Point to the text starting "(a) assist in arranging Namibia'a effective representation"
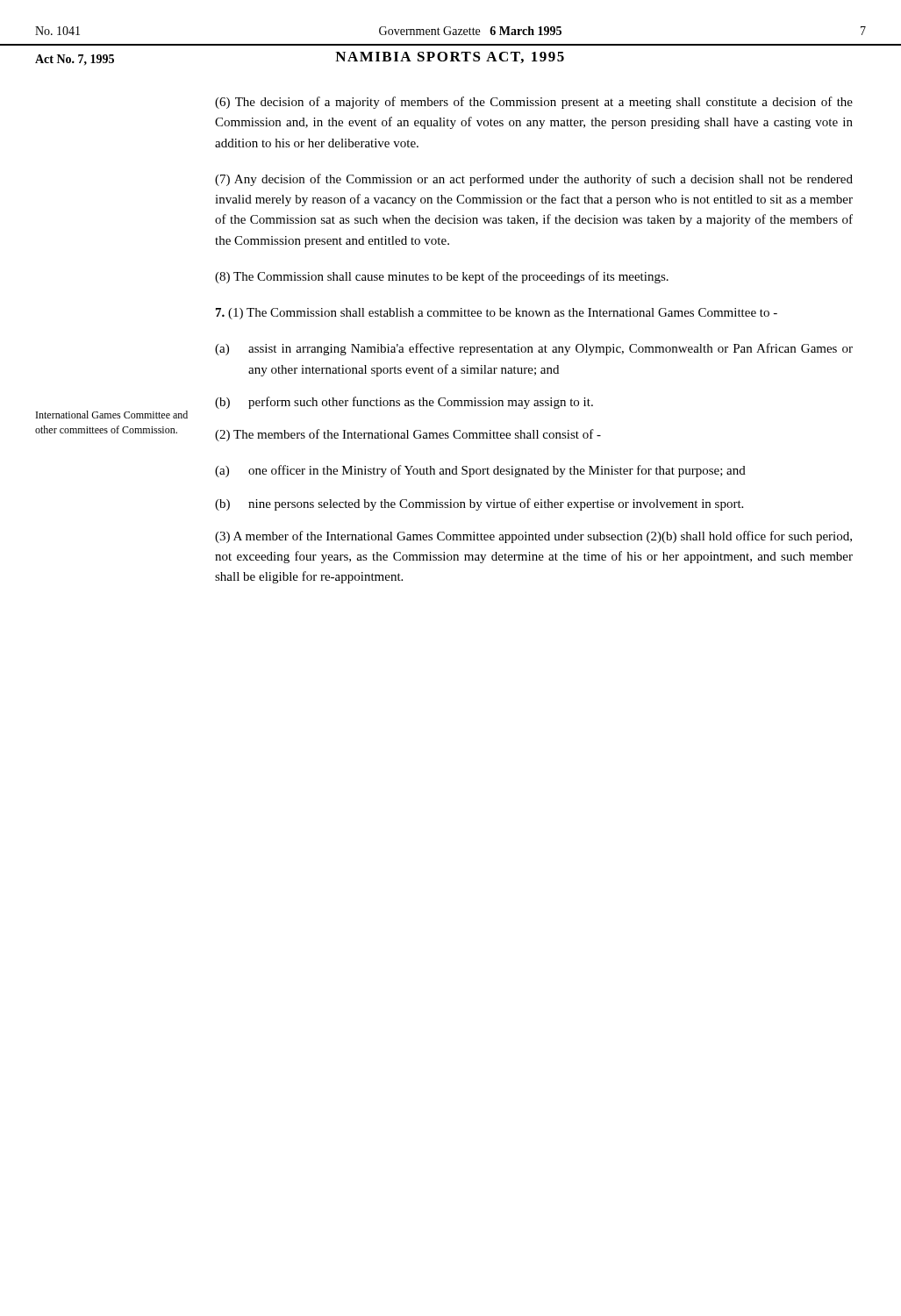901x1316 pixels. tap(534, 359)
